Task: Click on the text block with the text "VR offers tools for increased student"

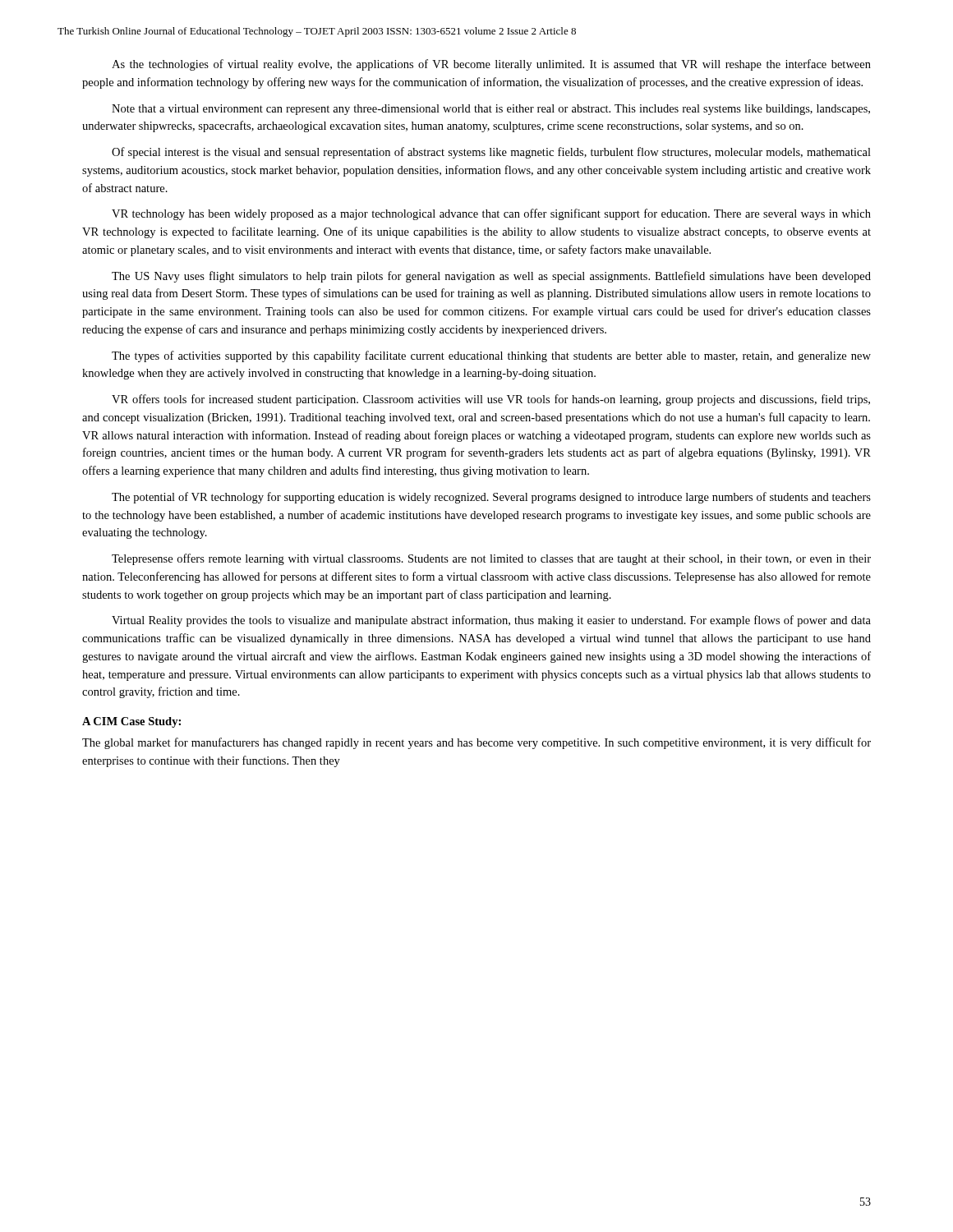Action: click(476, 436)
